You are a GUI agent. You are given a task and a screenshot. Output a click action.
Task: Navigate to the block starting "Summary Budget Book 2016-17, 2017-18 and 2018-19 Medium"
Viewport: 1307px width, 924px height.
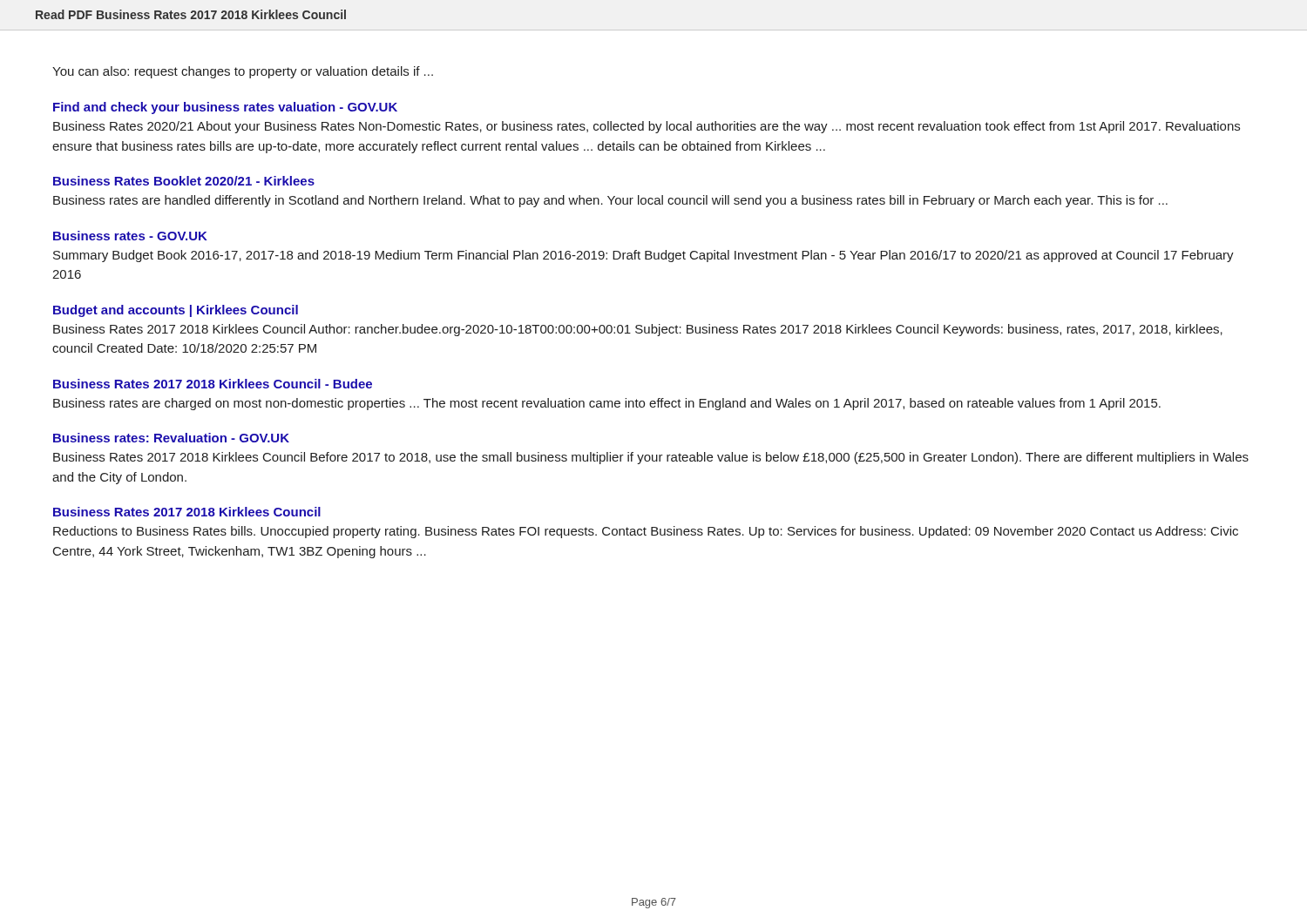(x=643, y=264)
